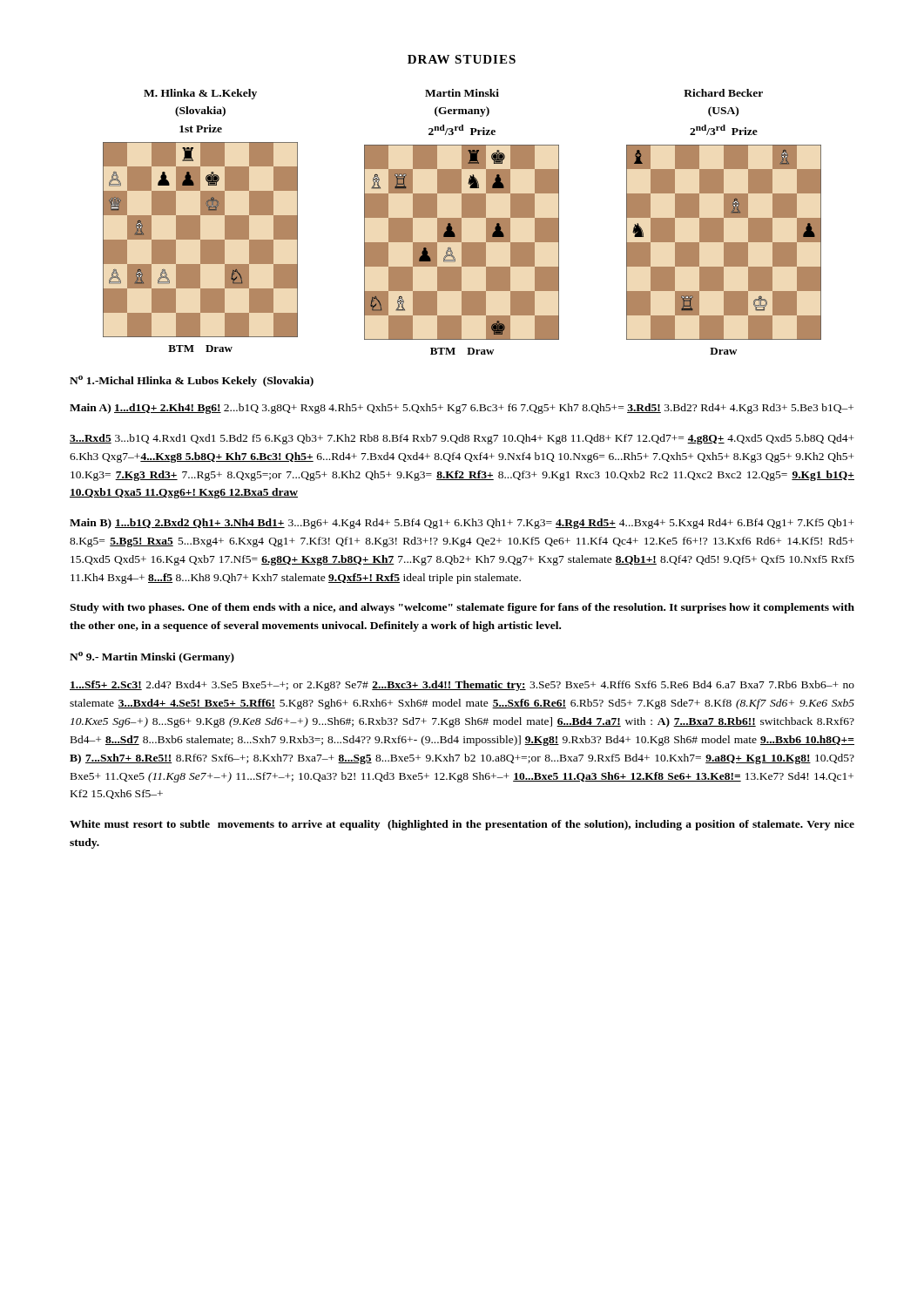The width and height of the screenshot is (924, 1307).
Task: Click where it says "DRAW STUDIES"
Action: [x=462, y=59]
